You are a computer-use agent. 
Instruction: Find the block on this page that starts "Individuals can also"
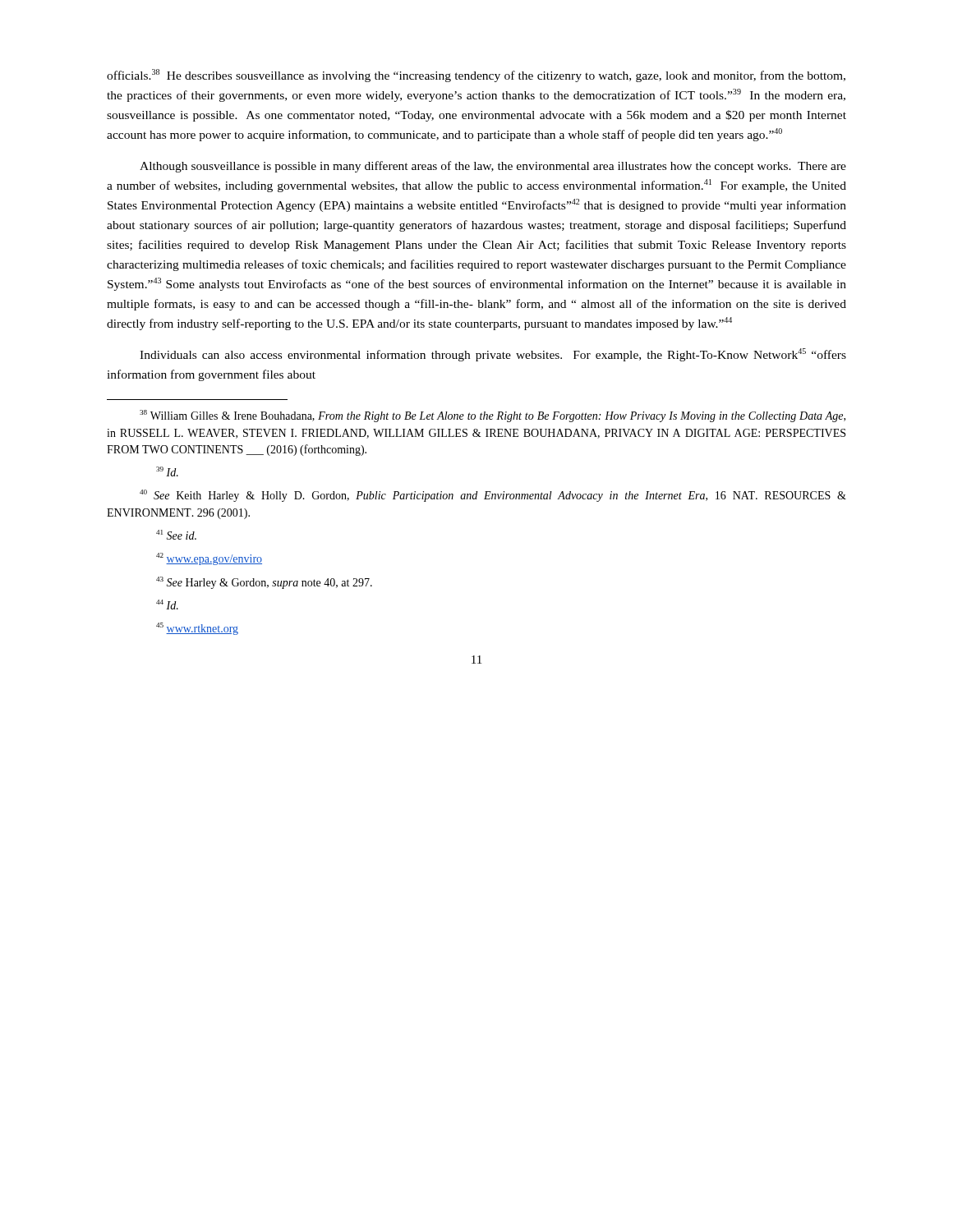point(476,365)
